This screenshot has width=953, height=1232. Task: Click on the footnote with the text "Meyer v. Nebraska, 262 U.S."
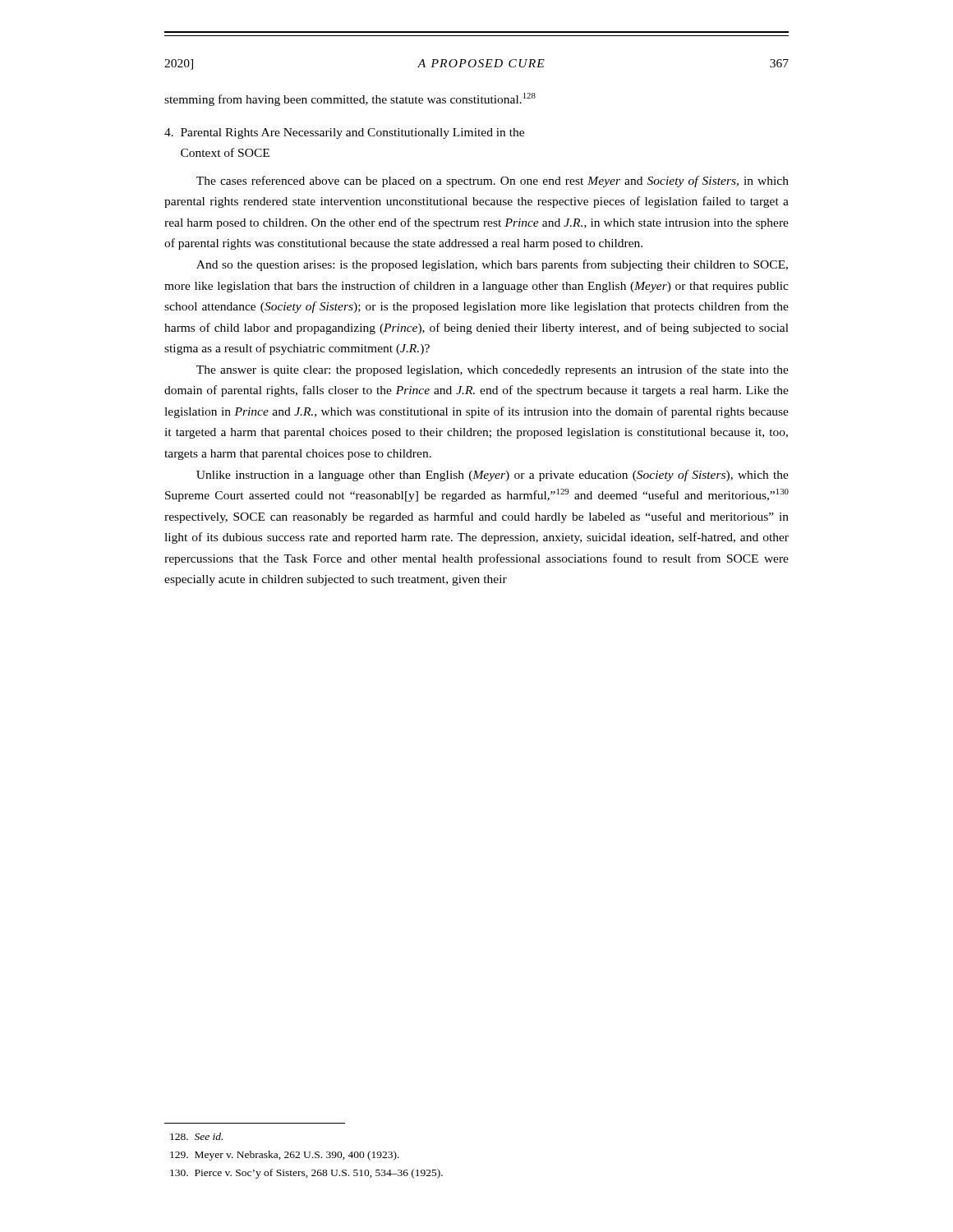285,1156
